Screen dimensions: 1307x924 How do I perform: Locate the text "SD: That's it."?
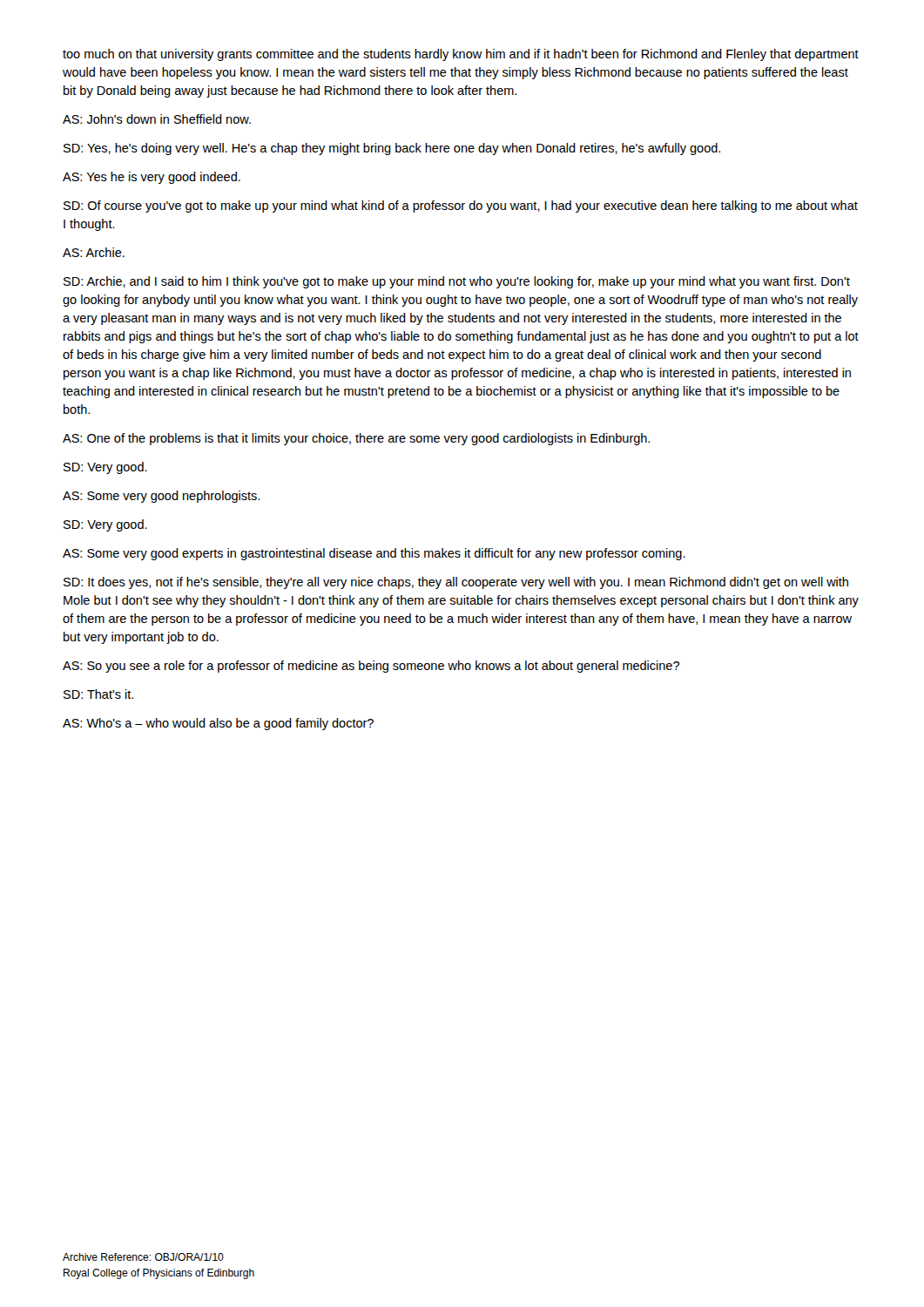(x=99, y=695)
